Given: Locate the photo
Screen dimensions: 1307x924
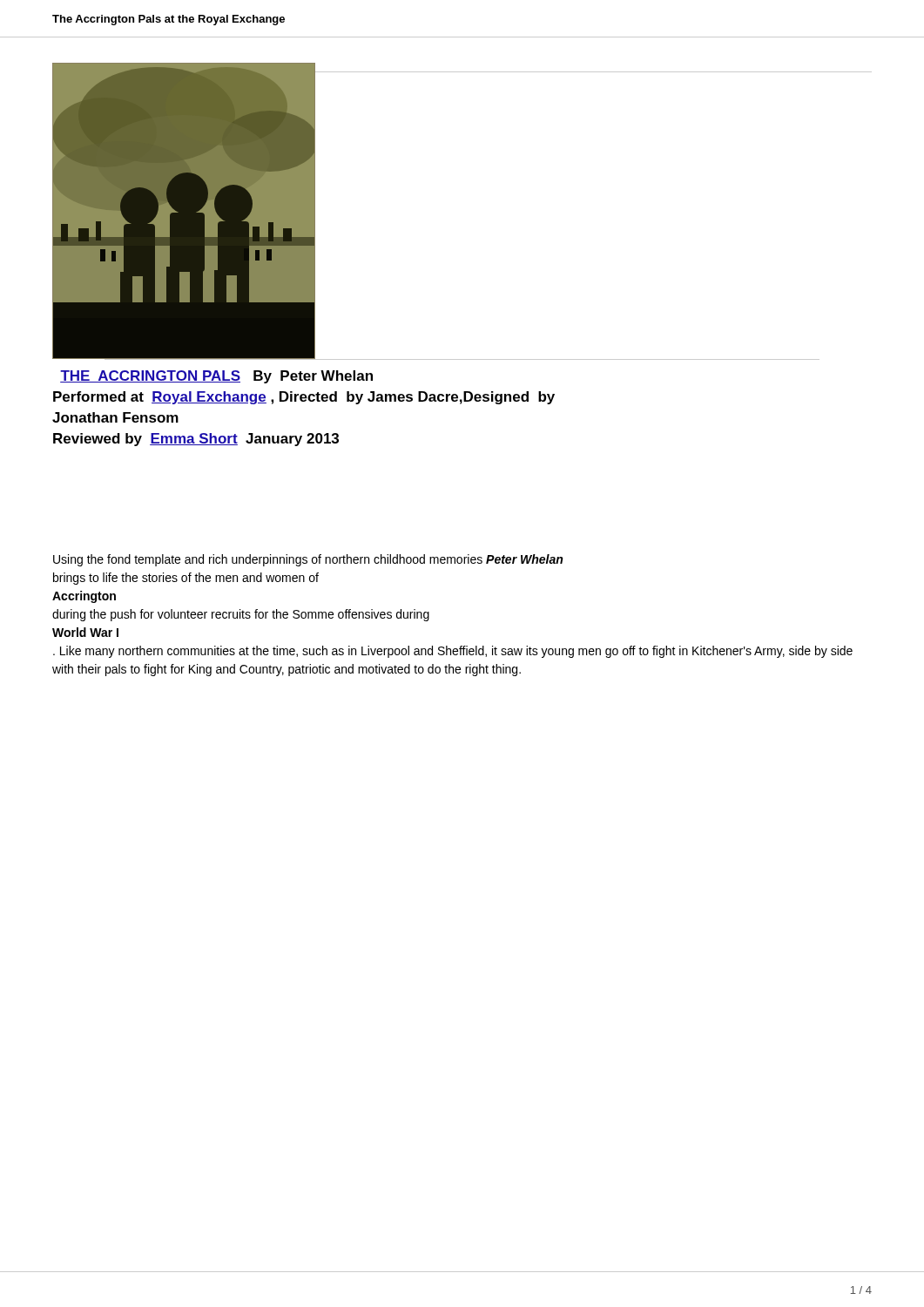Looking at the screenshot, I should click(x=184, y=211).
